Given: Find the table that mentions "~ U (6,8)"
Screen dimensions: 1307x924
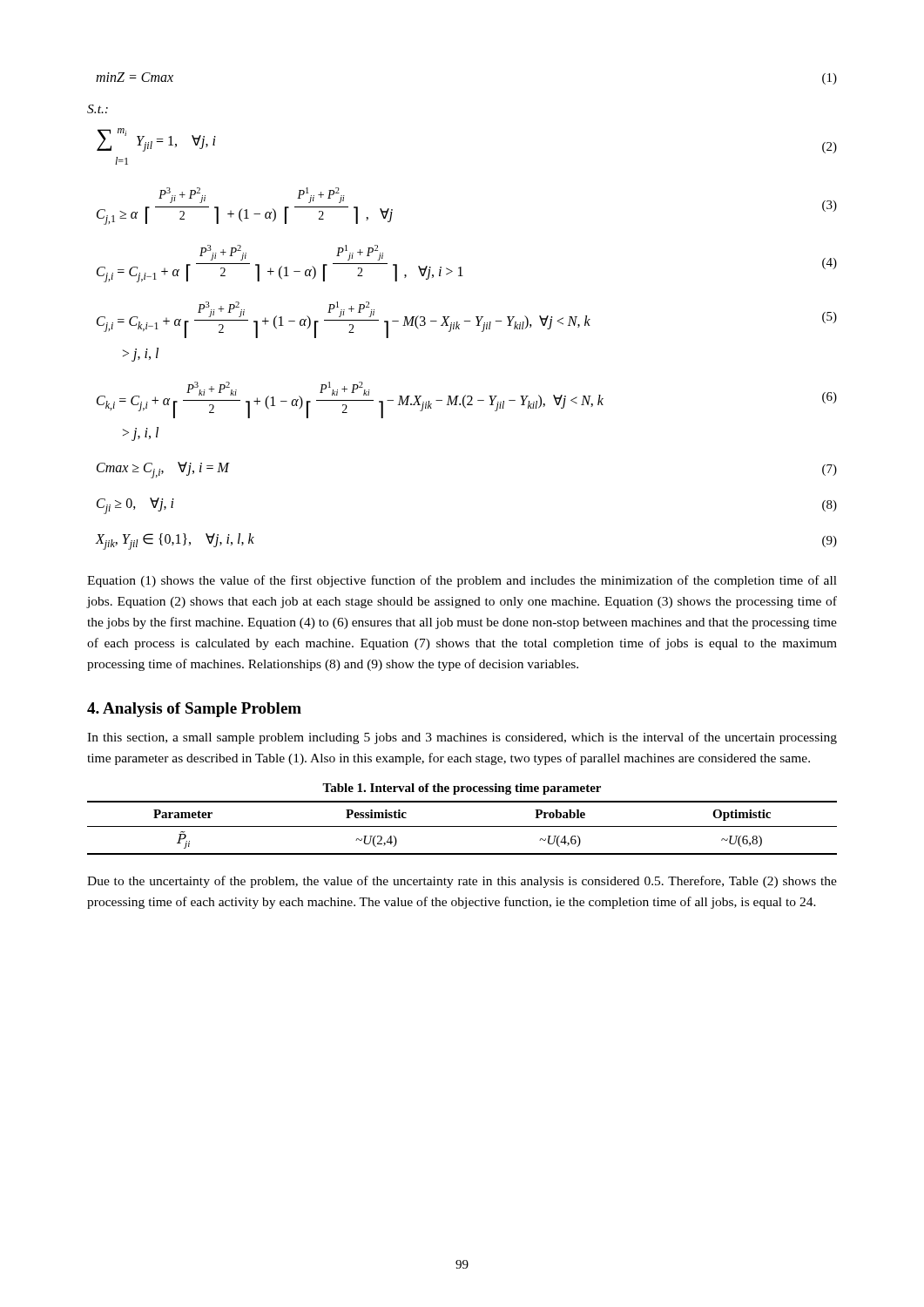Looking at the screenshot, I should tap(462, 828).
